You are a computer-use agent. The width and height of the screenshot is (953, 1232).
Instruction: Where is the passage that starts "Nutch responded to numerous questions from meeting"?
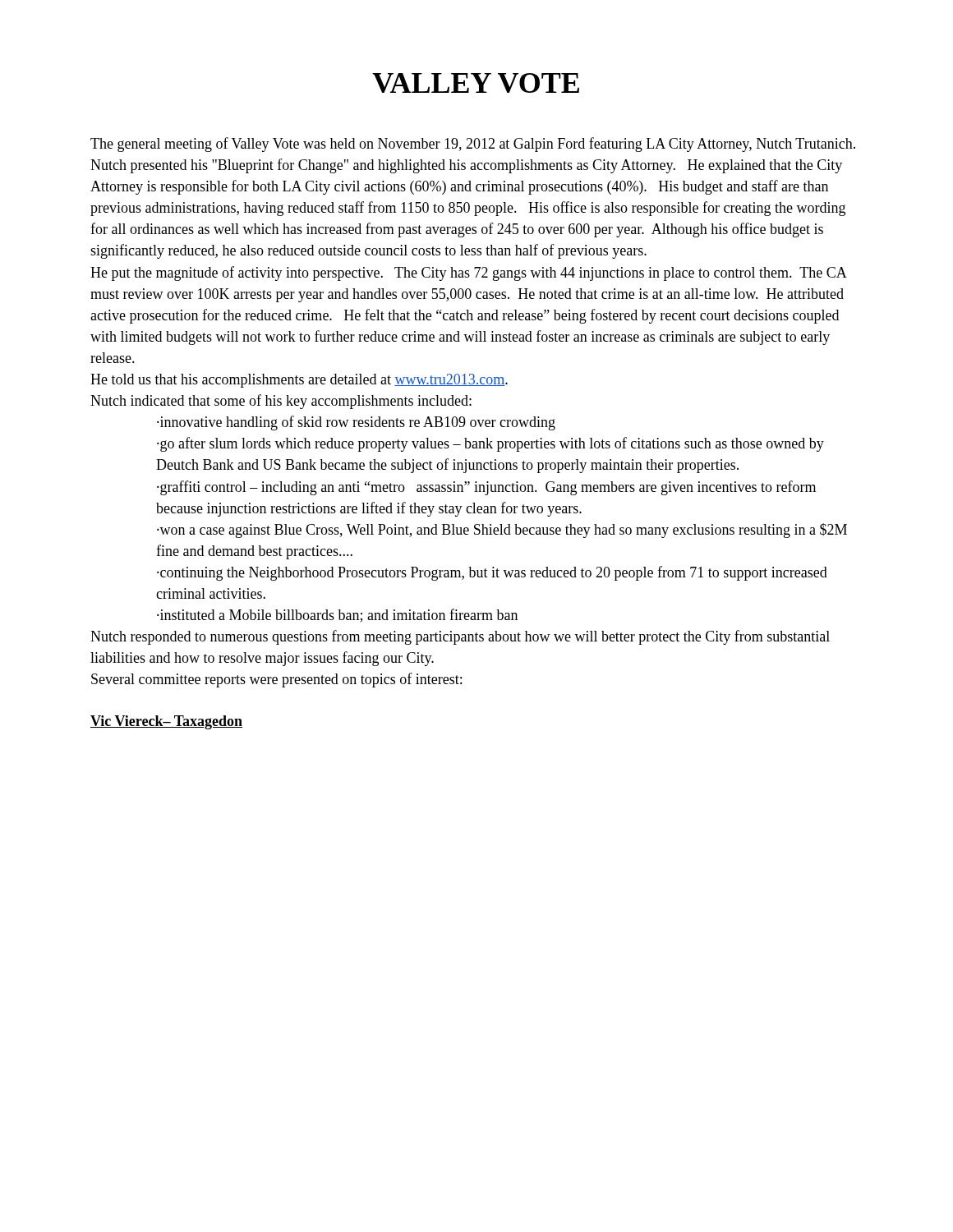[460, 637]
